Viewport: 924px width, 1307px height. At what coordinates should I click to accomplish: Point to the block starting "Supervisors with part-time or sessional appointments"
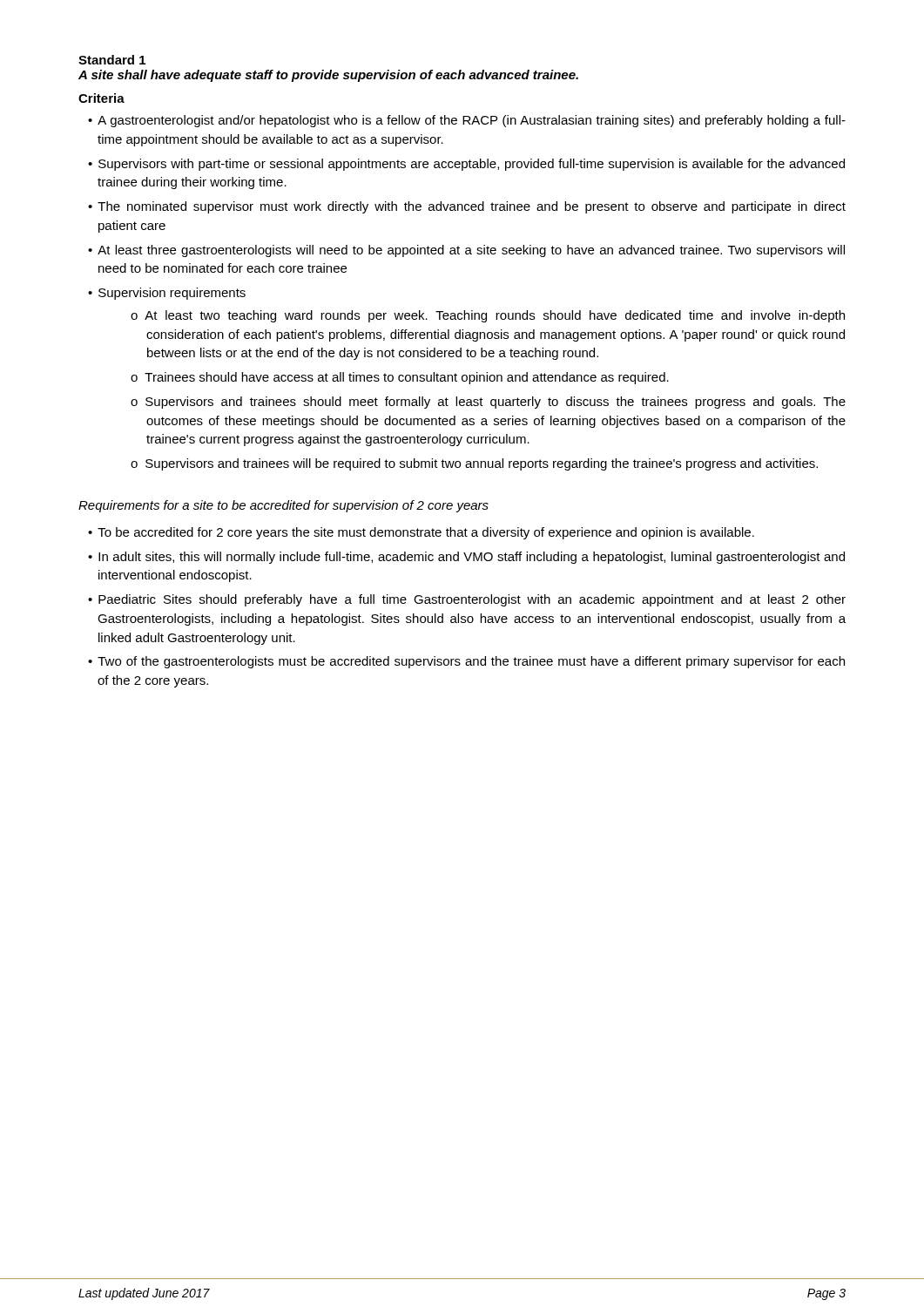tap(472, 172)
